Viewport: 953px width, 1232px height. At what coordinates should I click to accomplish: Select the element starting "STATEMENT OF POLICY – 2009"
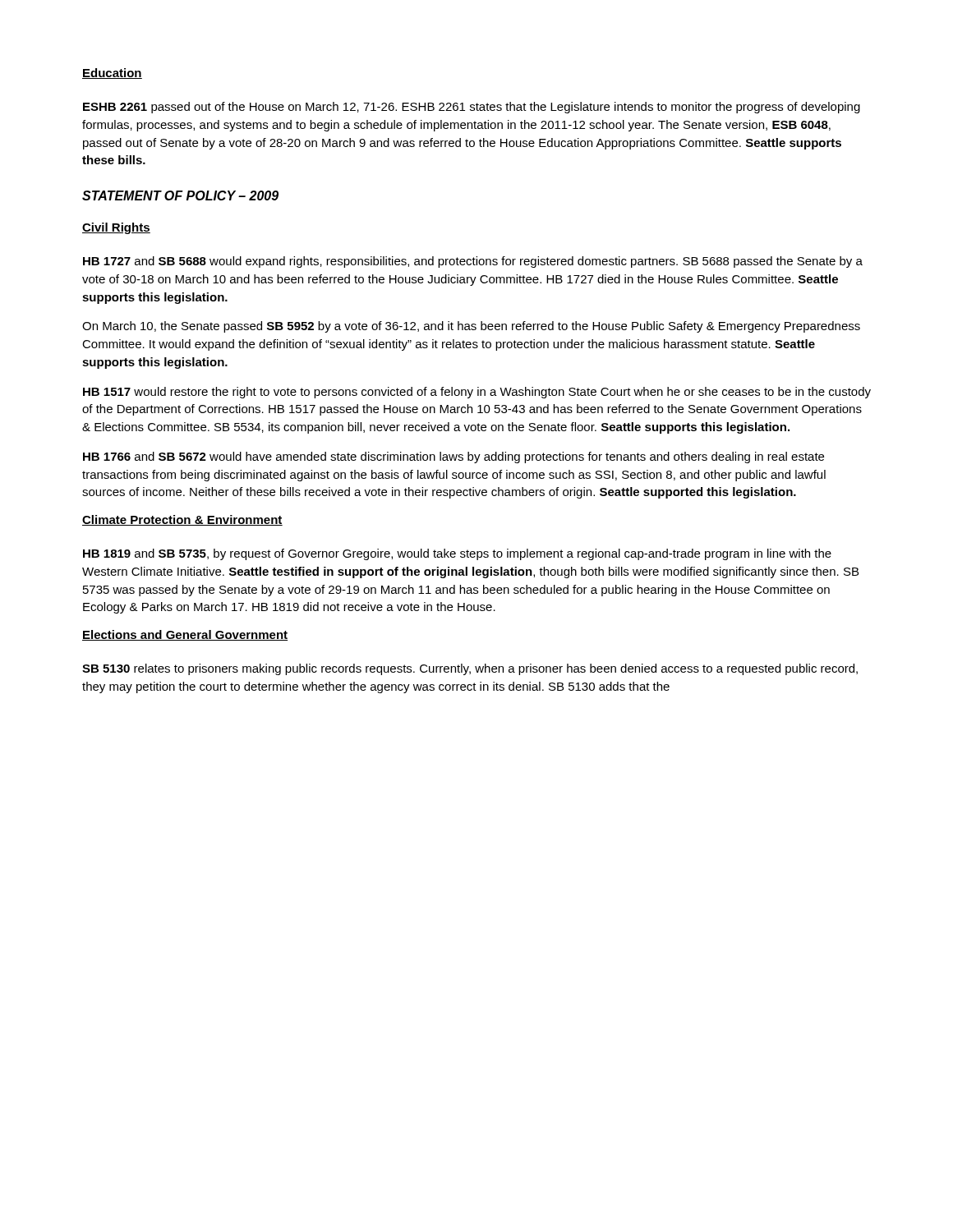[180, 195]
